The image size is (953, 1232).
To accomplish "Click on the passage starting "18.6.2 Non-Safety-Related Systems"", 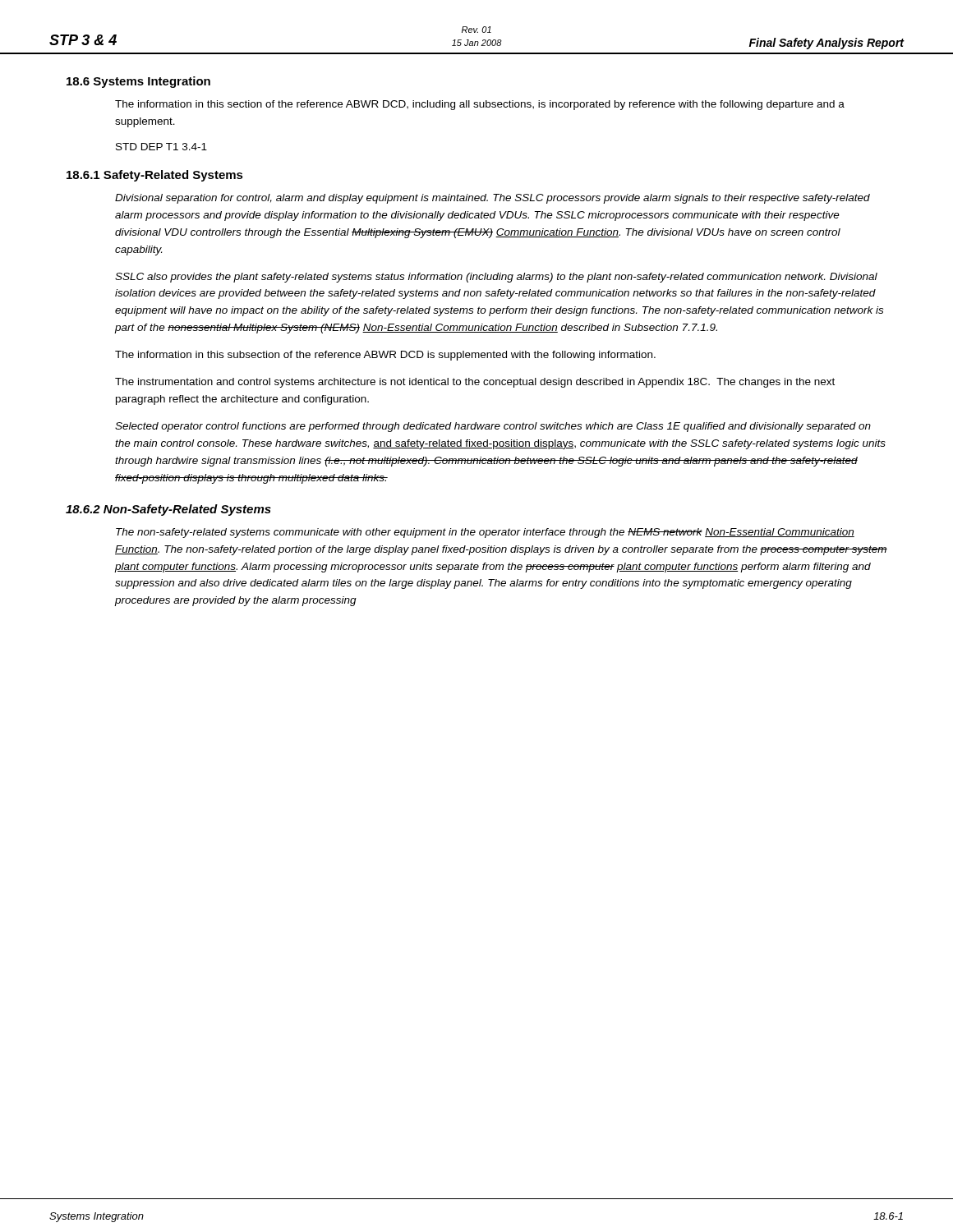I will coord(168,509).
